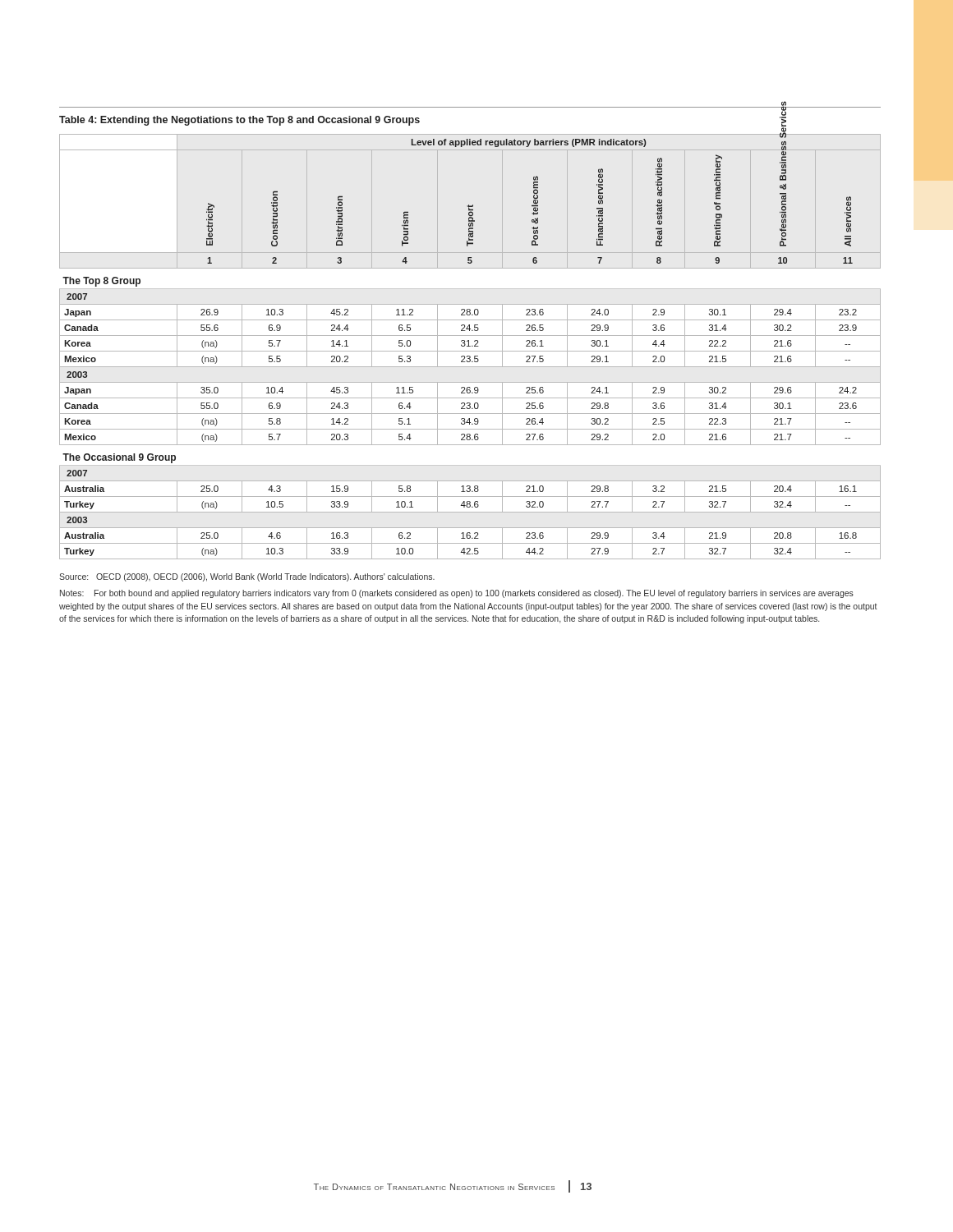Locate the block starting "Source: OECD (2008), OECD"
This screenshot has width=953, height=1232.
[470, 598]
